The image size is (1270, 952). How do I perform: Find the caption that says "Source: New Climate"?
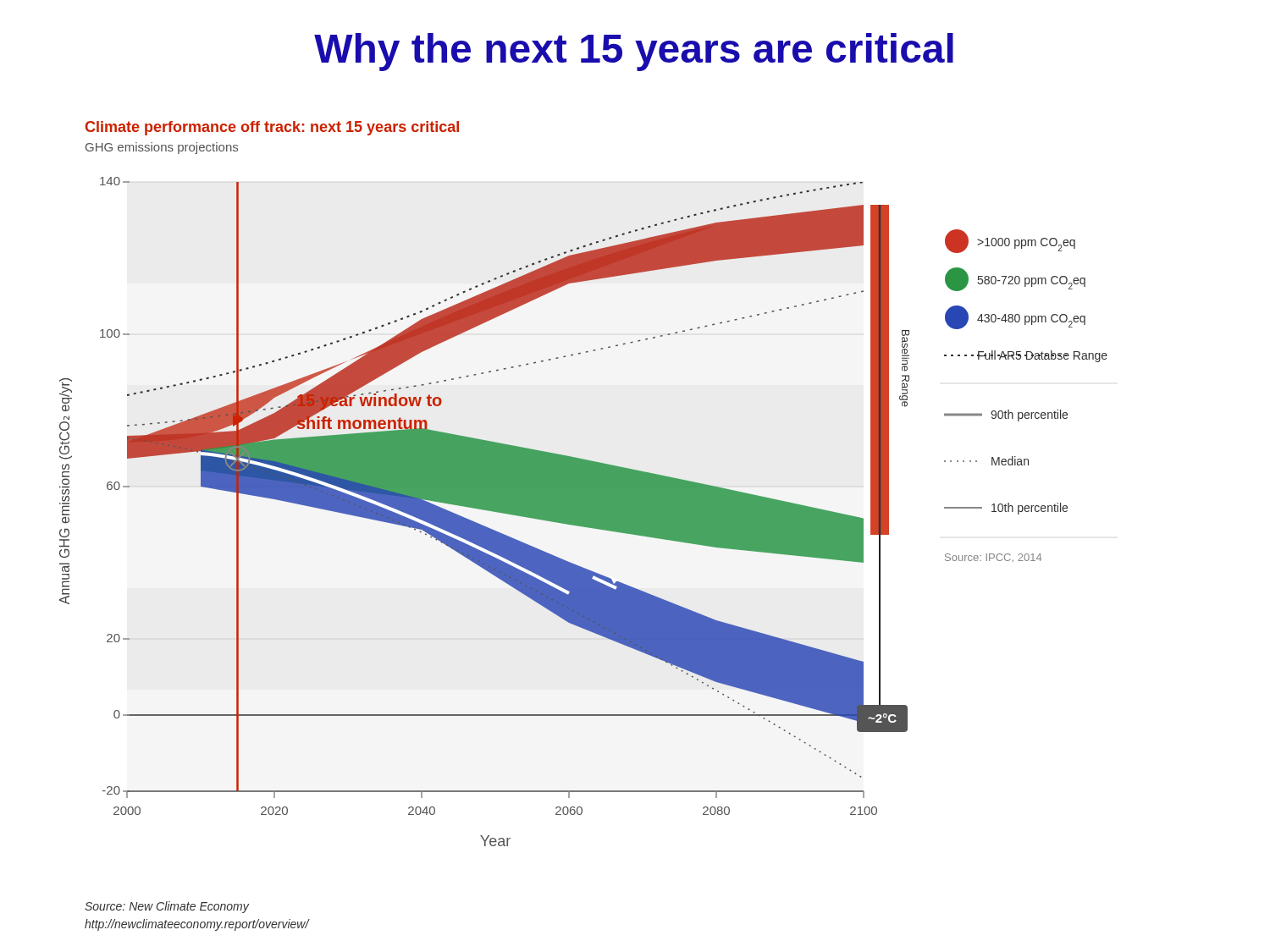click(197, 916)
